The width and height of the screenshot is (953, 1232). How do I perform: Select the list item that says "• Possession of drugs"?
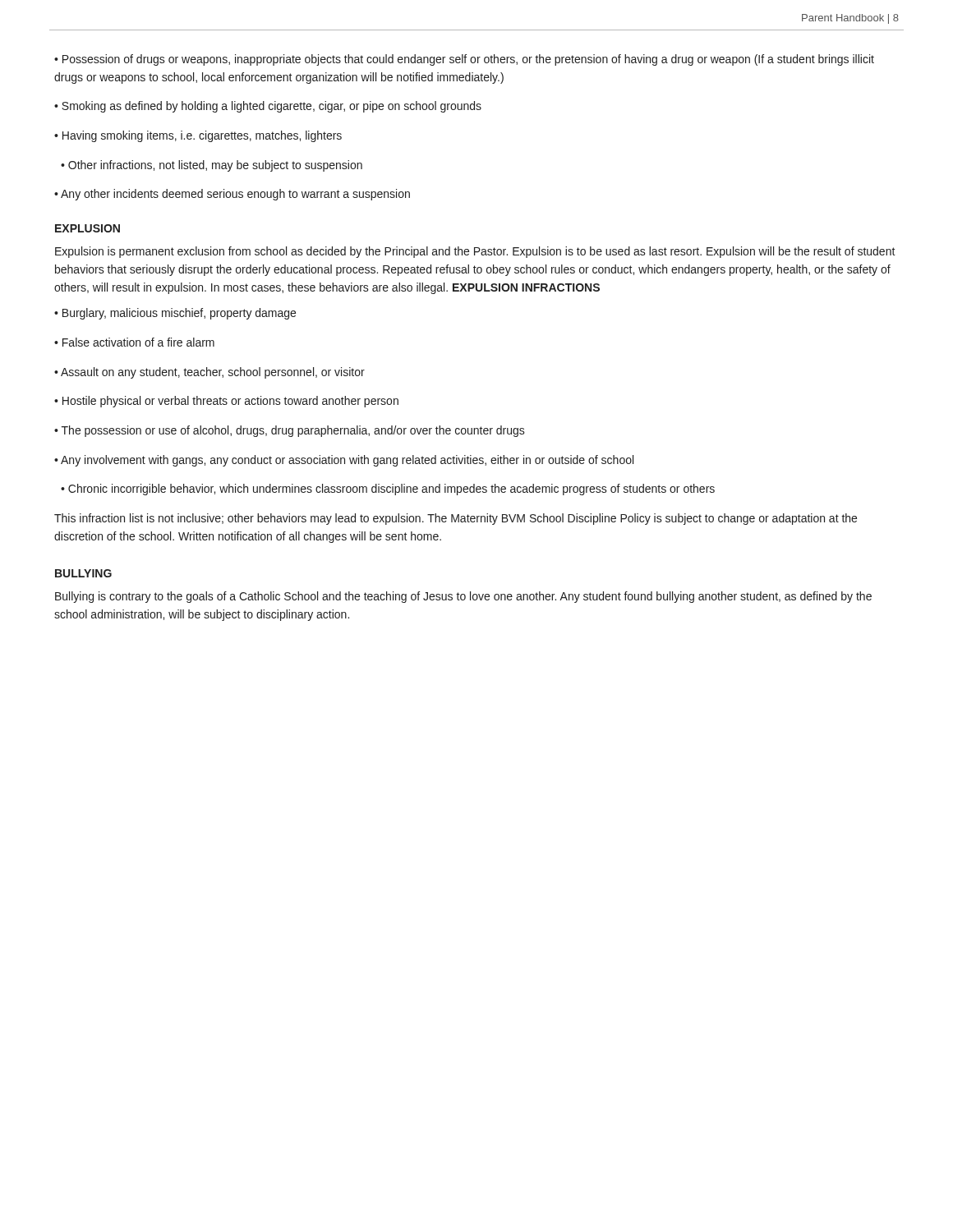point(464,68)
